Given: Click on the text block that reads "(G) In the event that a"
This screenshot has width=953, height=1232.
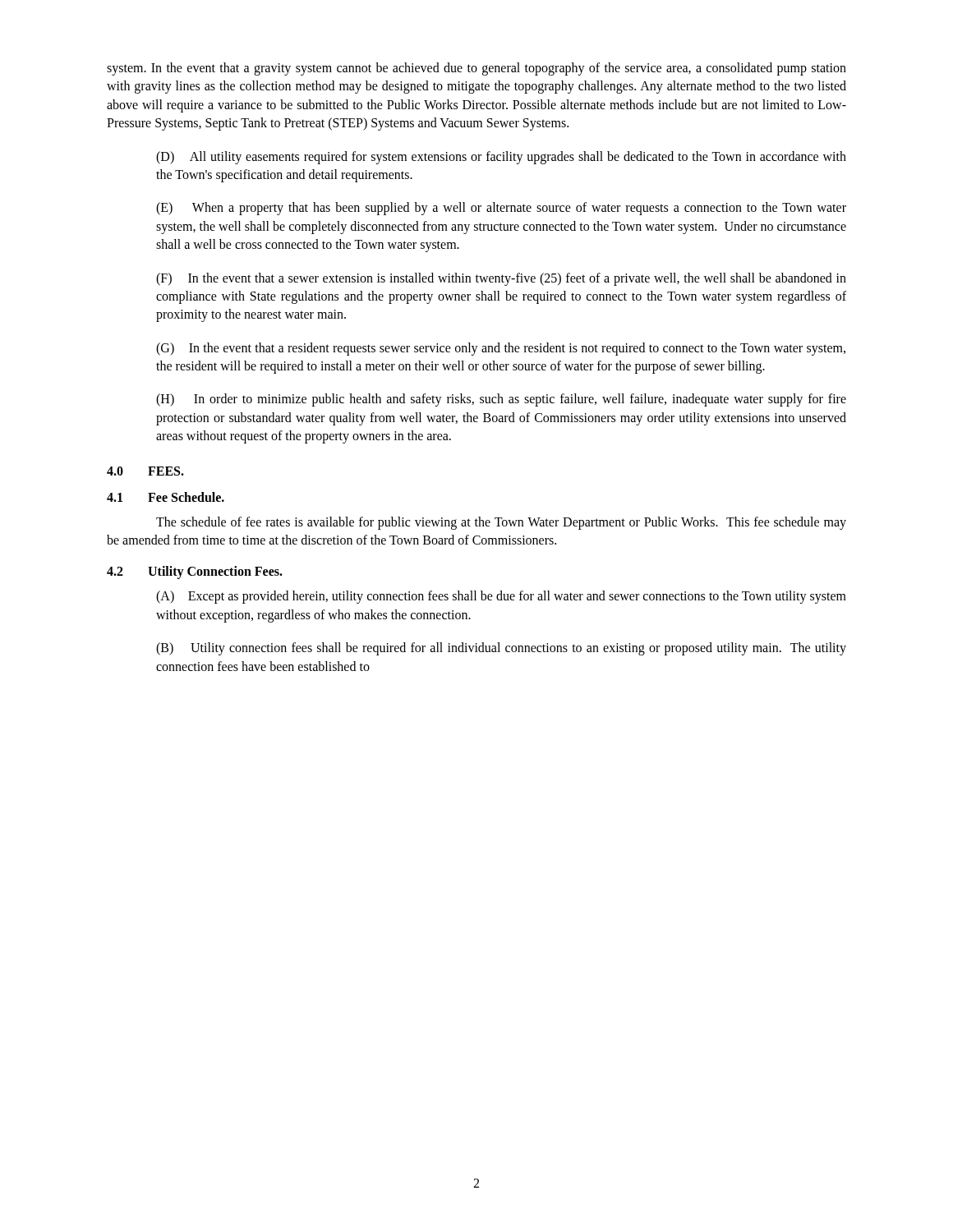Looking at the screenshot, I should click(x=501, y=357).
